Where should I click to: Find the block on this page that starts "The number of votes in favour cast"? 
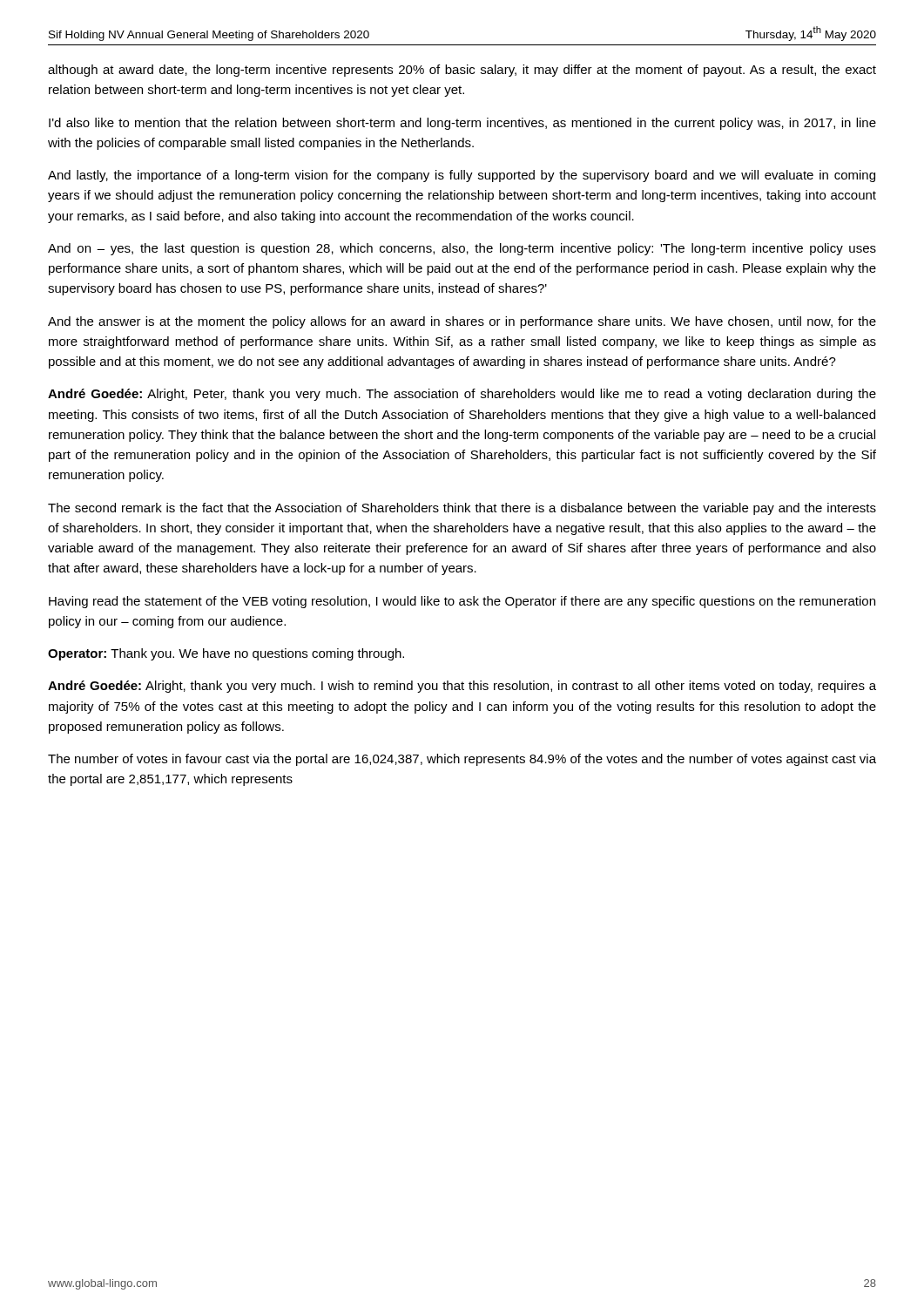pyautogui.click(x=462, y=769)
